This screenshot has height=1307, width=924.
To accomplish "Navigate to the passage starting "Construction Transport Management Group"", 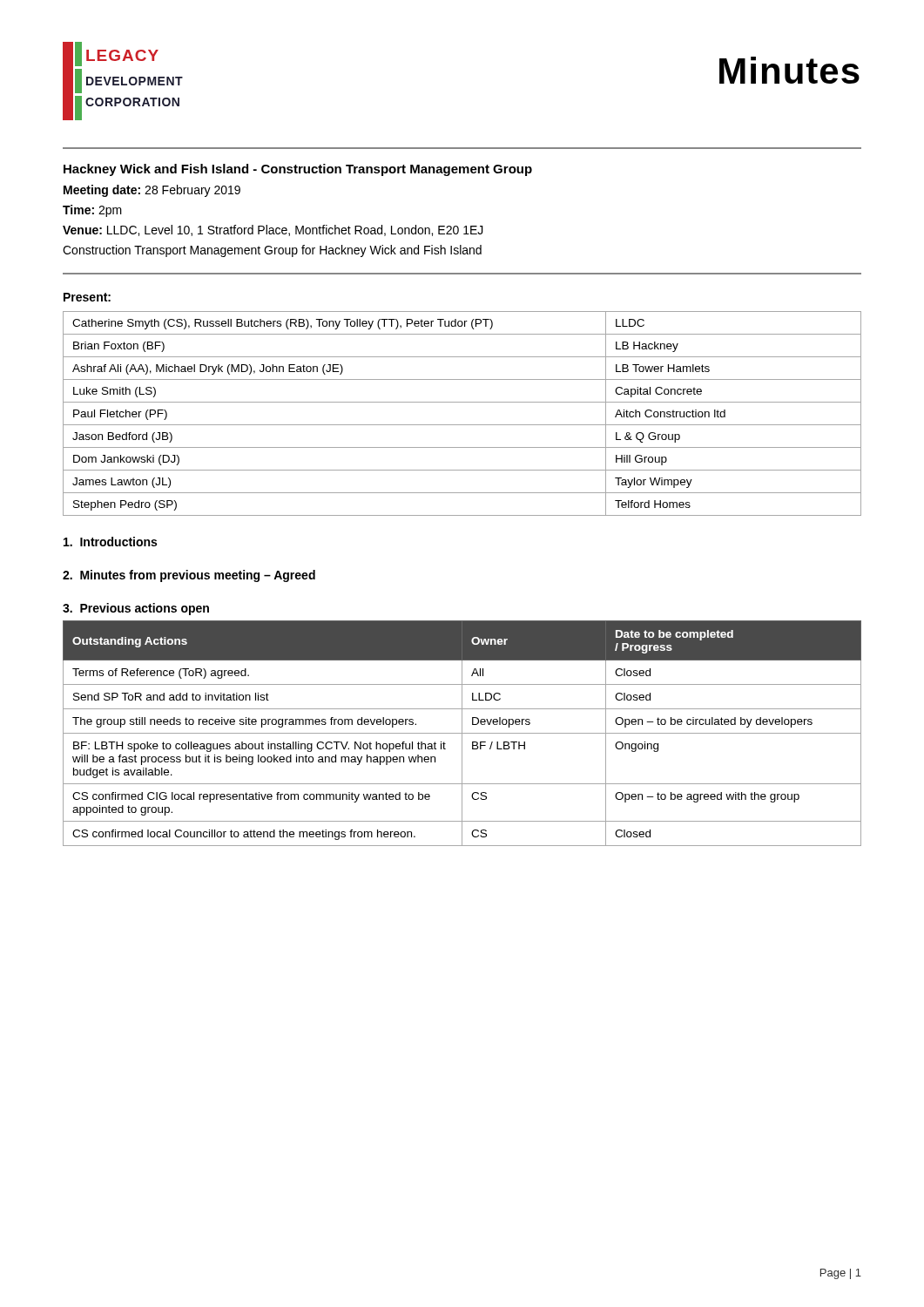I will coord(272,250).
